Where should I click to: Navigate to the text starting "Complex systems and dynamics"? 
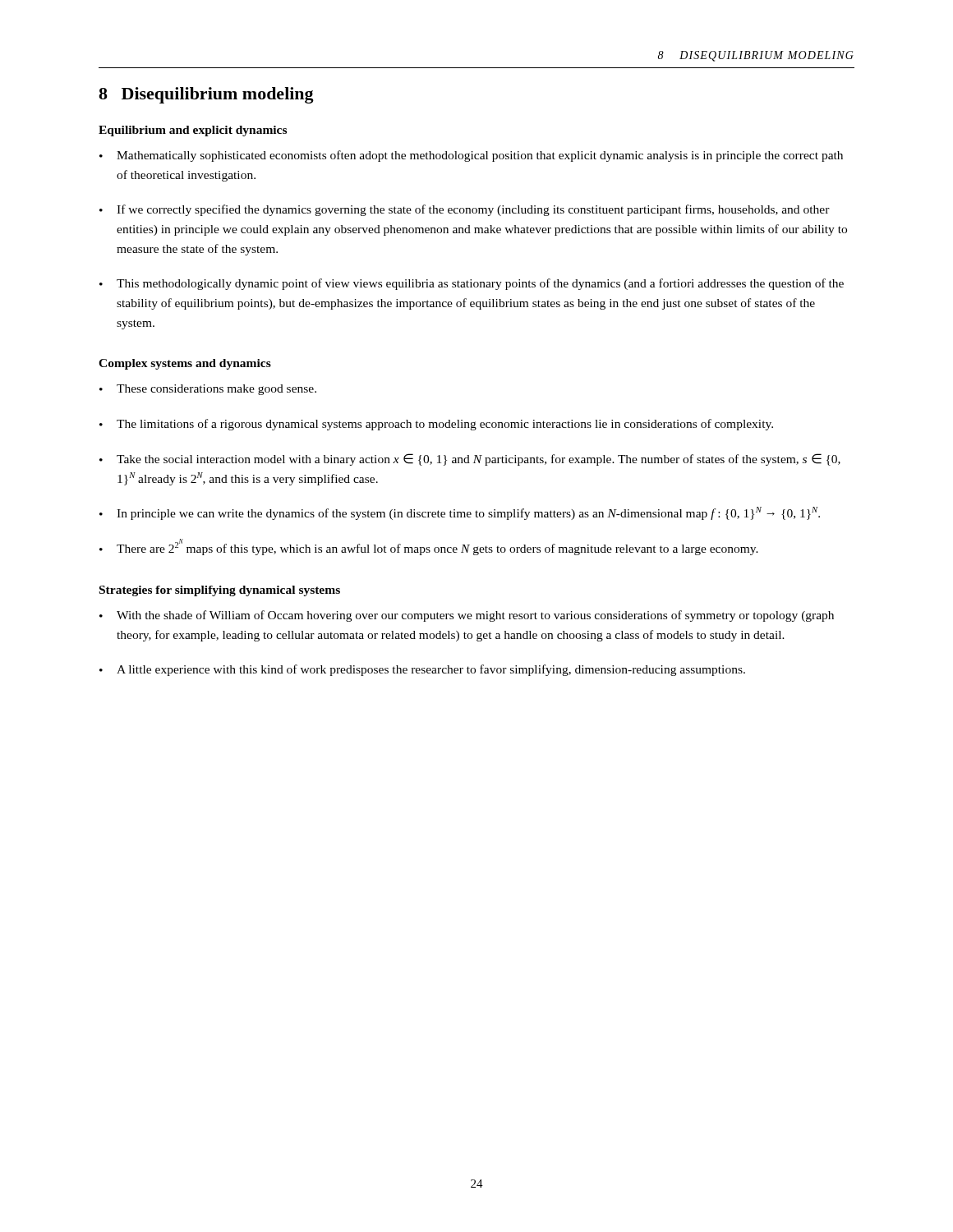click(x=185, y=364)
